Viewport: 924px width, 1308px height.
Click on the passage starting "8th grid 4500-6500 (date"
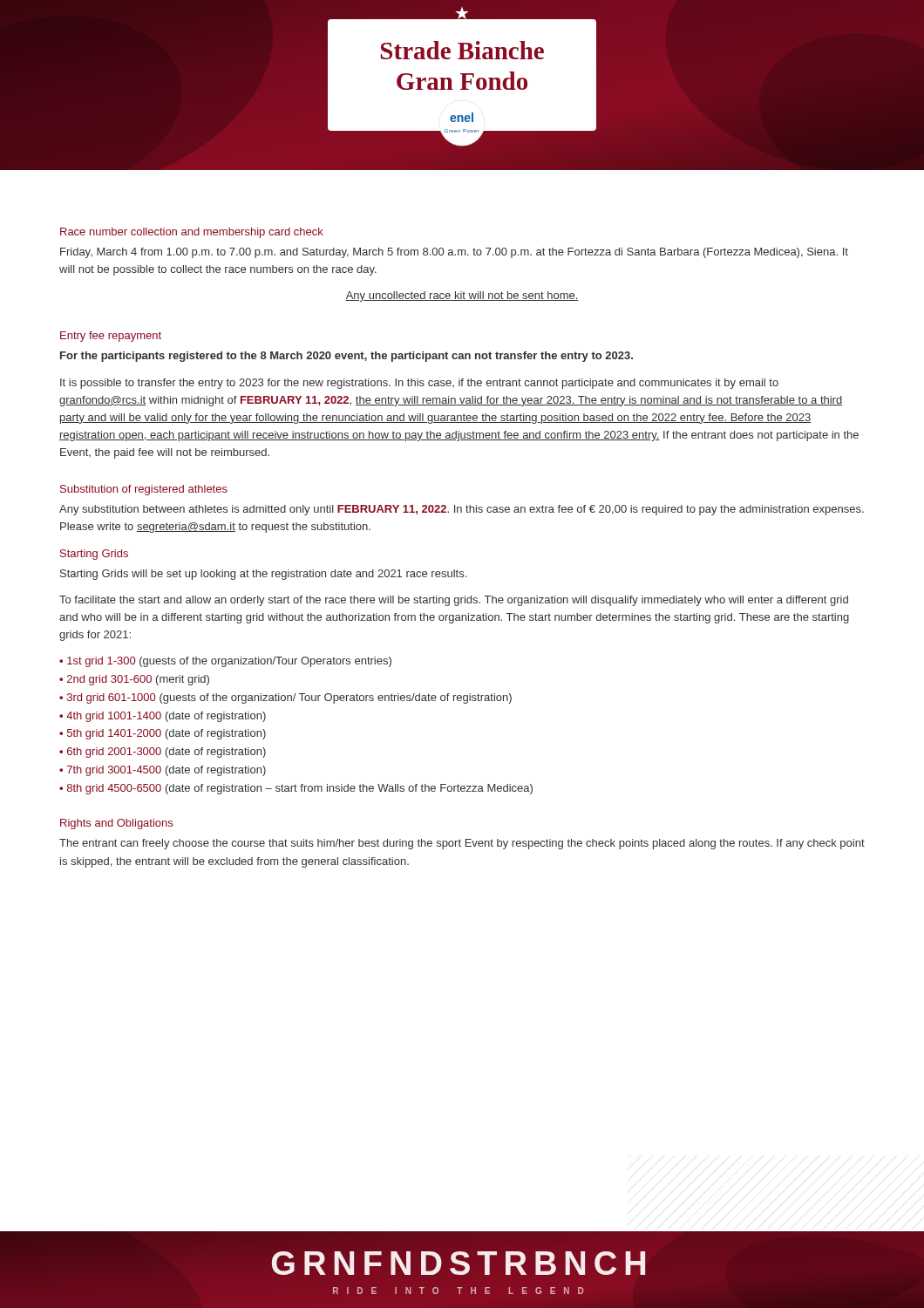click(300, 788)
